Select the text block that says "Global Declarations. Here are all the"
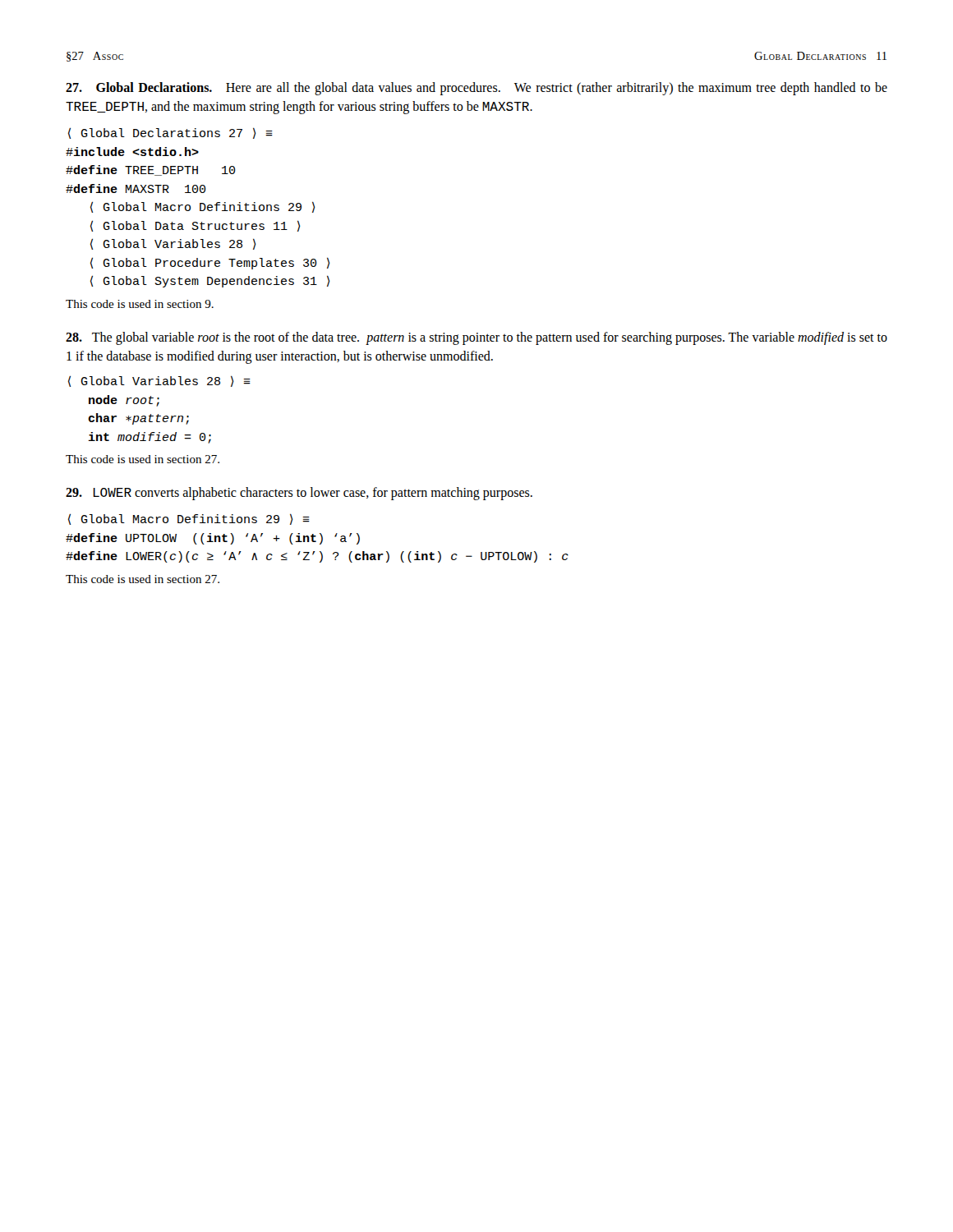The height and width of the screenshot is (1232, 953). point(476,98)
